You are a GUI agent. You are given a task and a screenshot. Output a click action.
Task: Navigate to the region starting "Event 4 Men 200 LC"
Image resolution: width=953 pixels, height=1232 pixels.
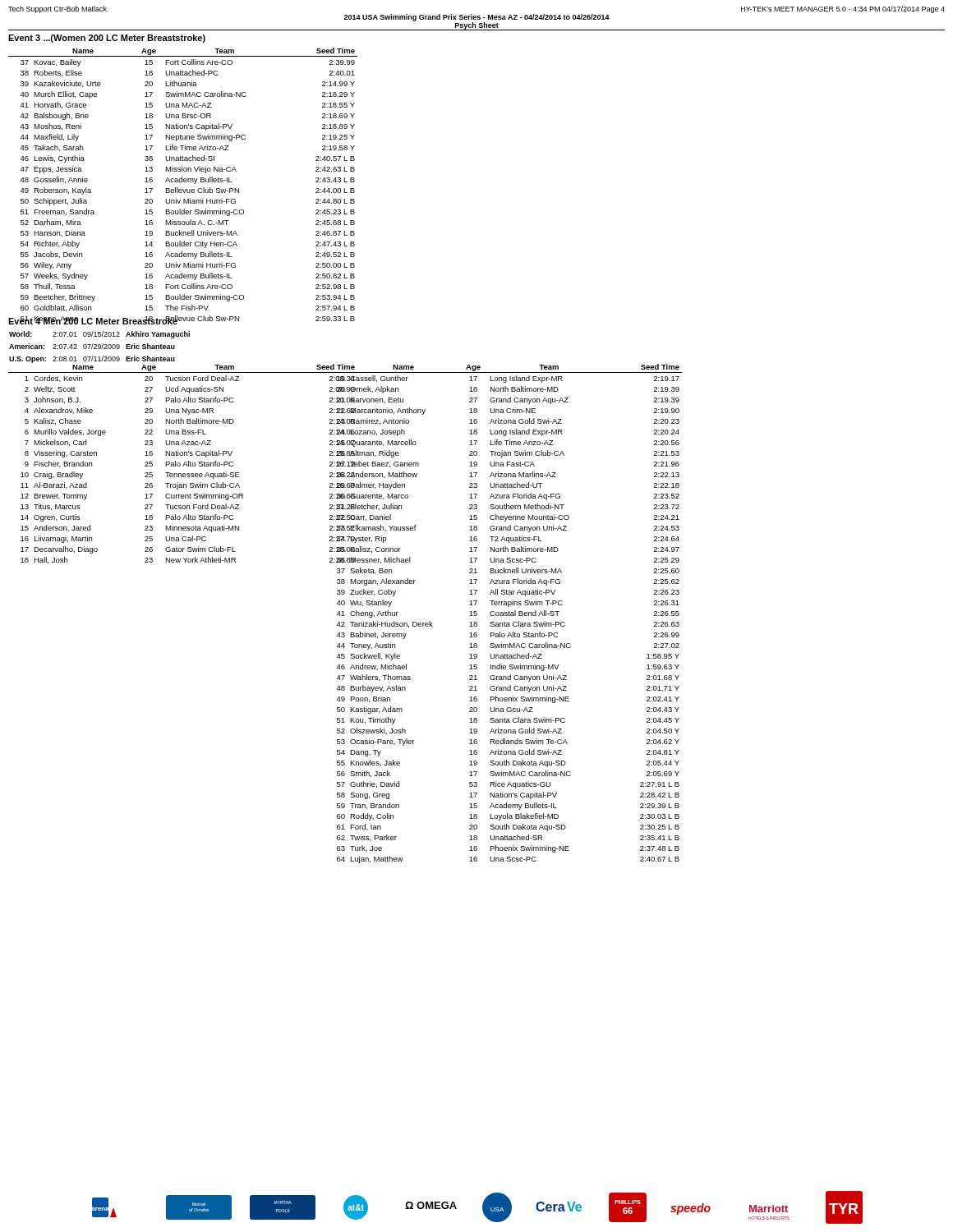[x=93, y=321]
